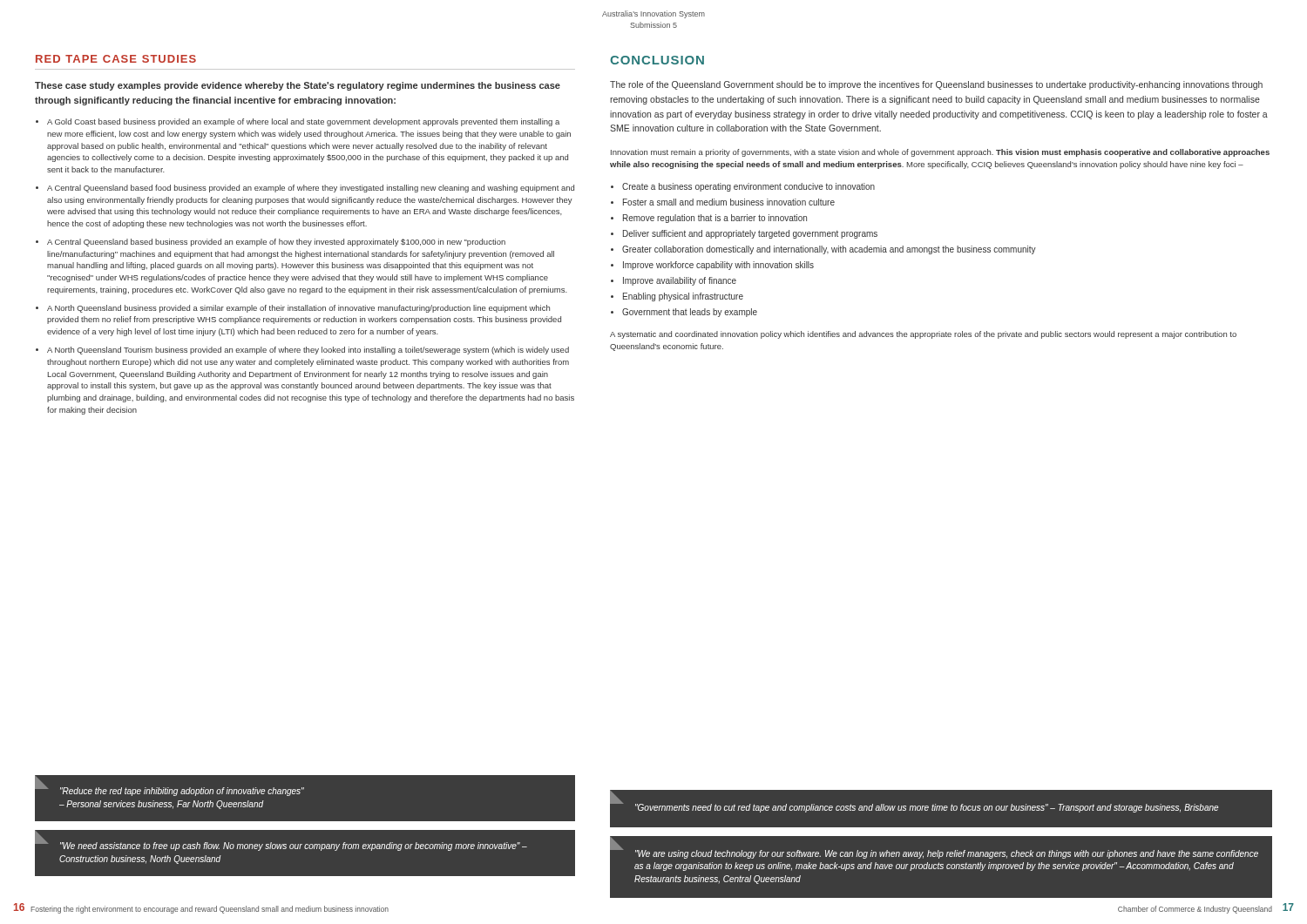Viewport: 1307px width, 924px height.
Task: Navigate to the element starting "Greater collaboration domestically and"
Action: tap(829, 249)
